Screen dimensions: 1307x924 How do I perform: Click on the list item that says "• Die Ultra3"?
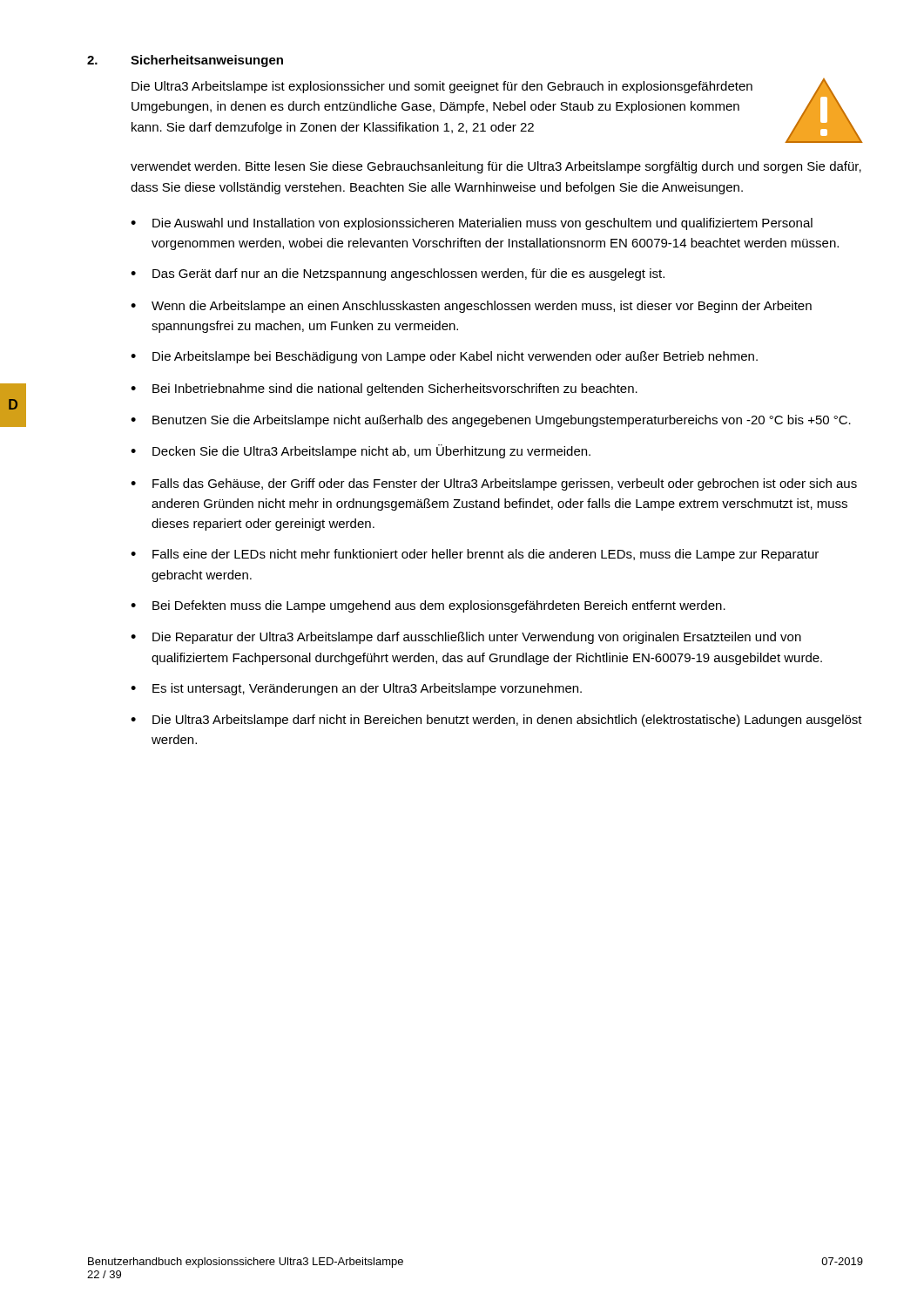[497, 730]
